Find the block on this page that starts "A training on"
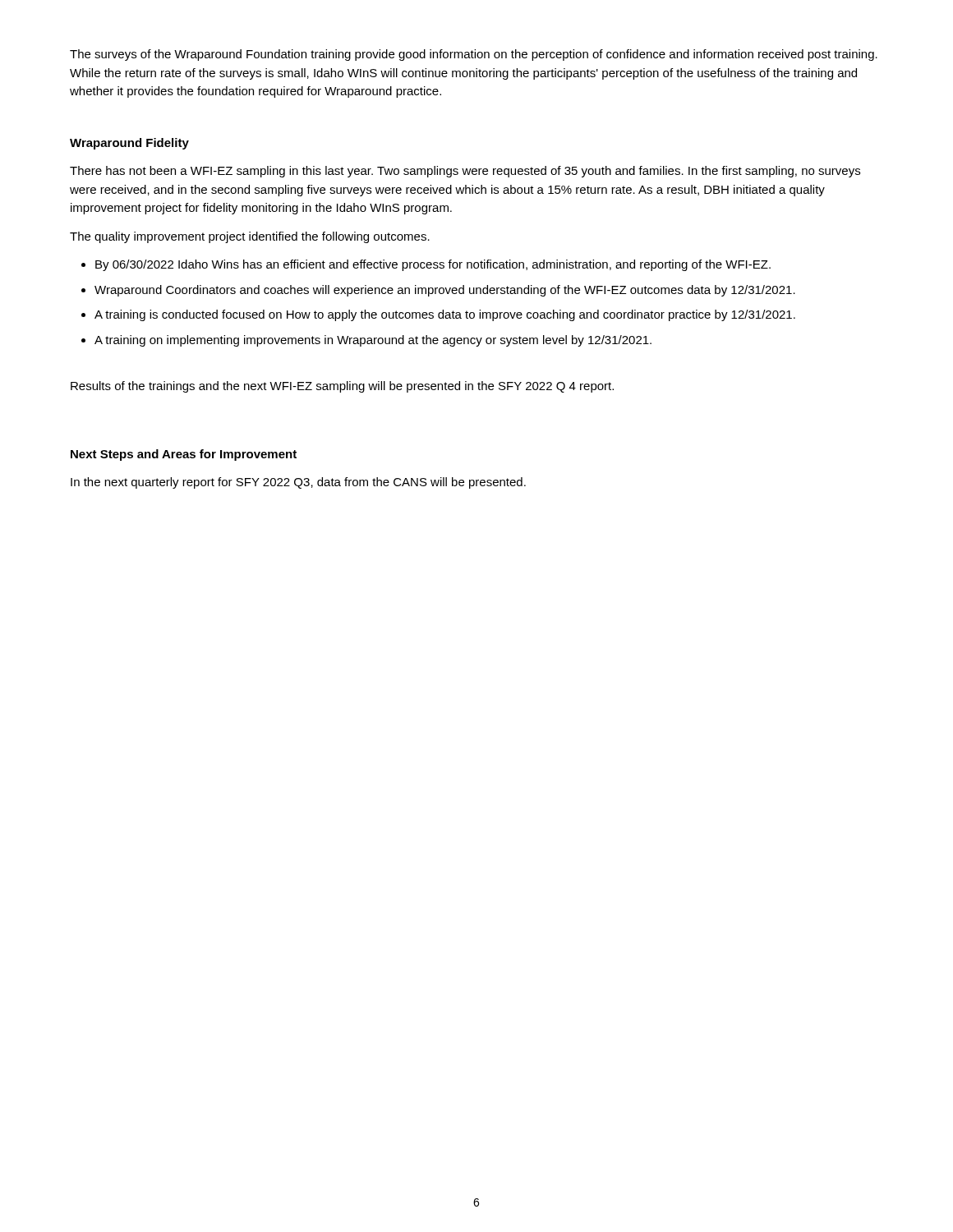The width and height of the screenshot is (953, 1232). point(373,339)
